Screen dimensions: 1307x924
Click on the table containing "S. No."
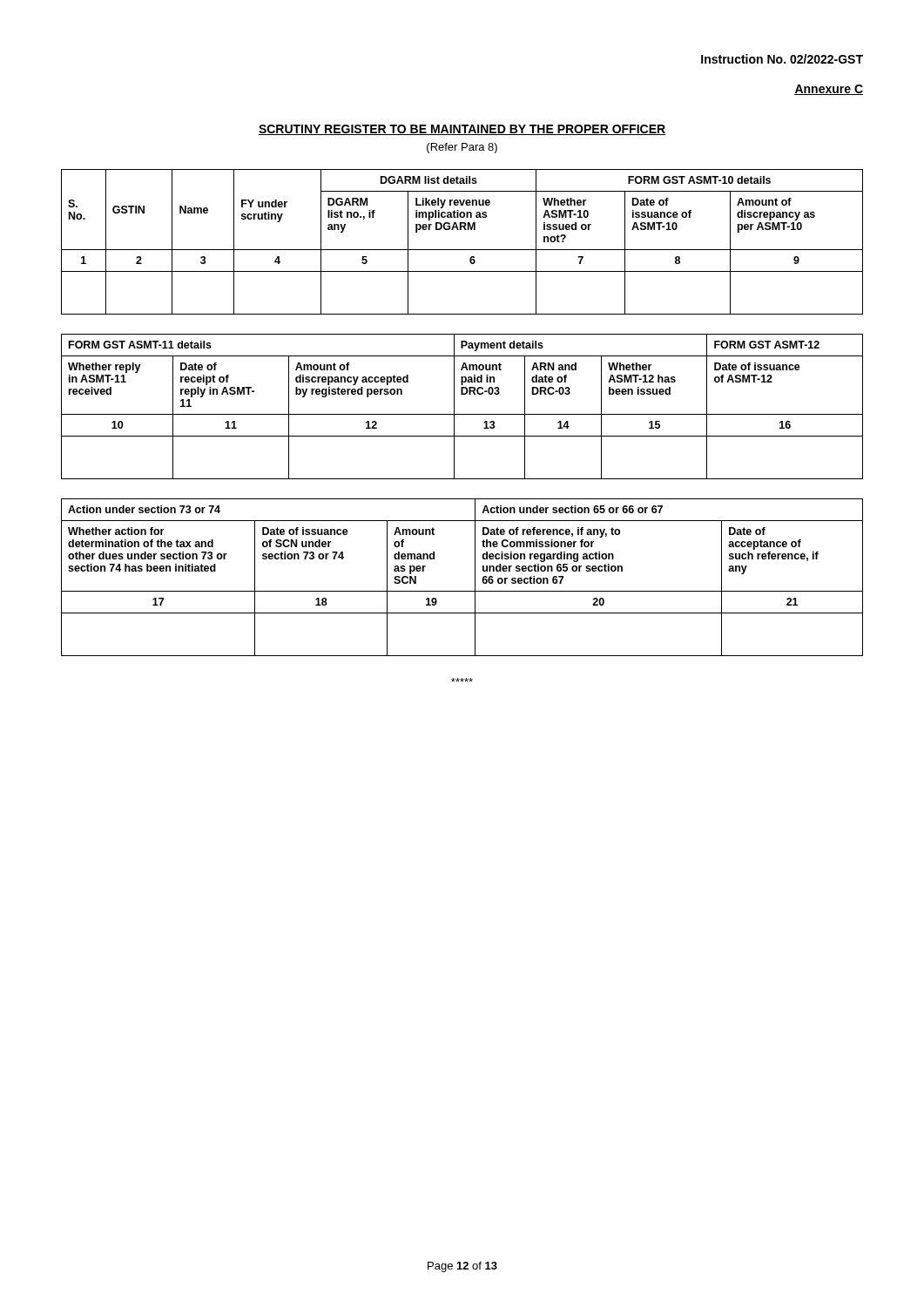pyautogui.click(x=462, y=242)
